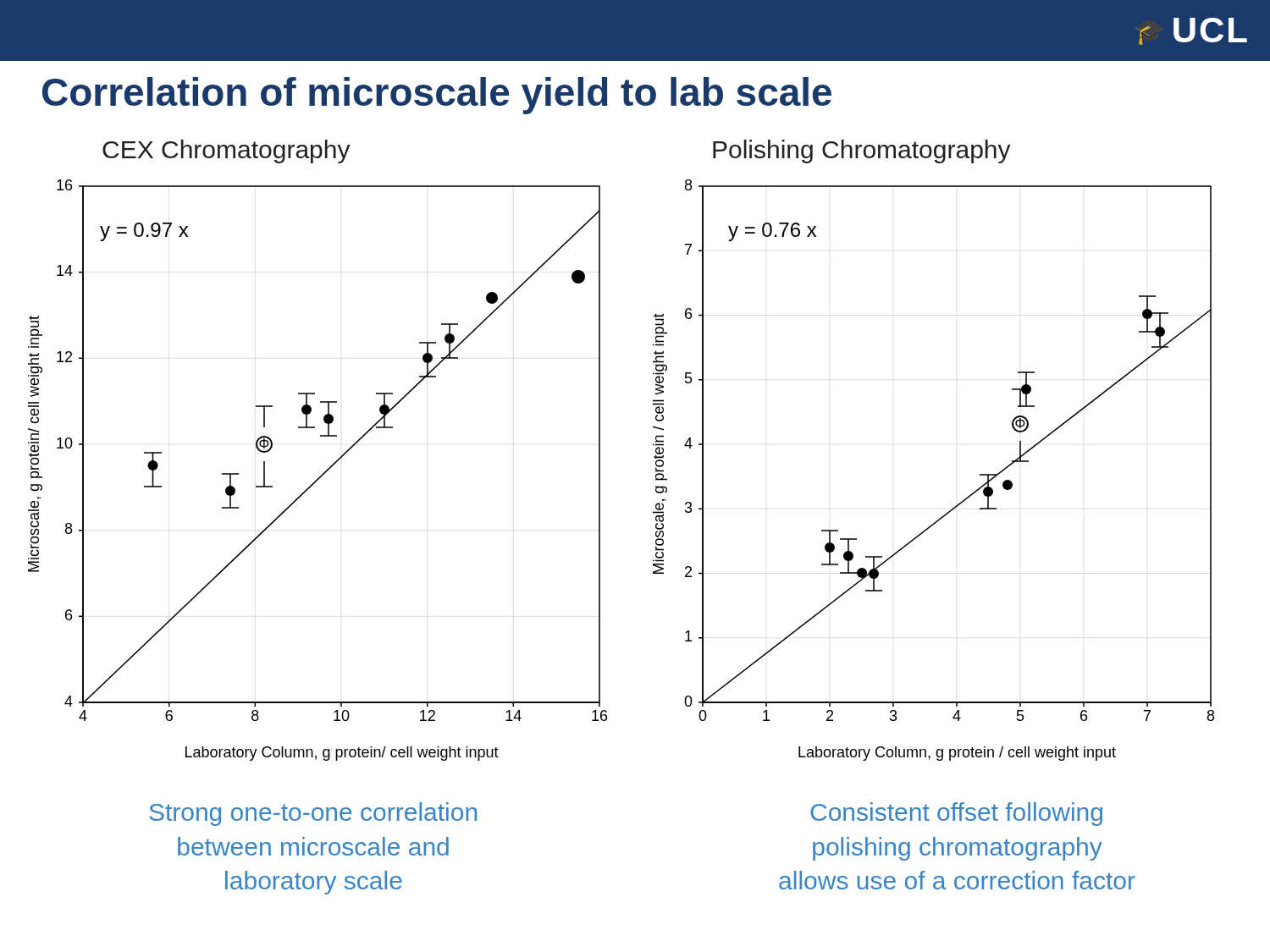Select the text block with the text "Consistent offset followingpolishing chromatographyallows use"
The image size is (1270, 952).
[x=957, y=846]
